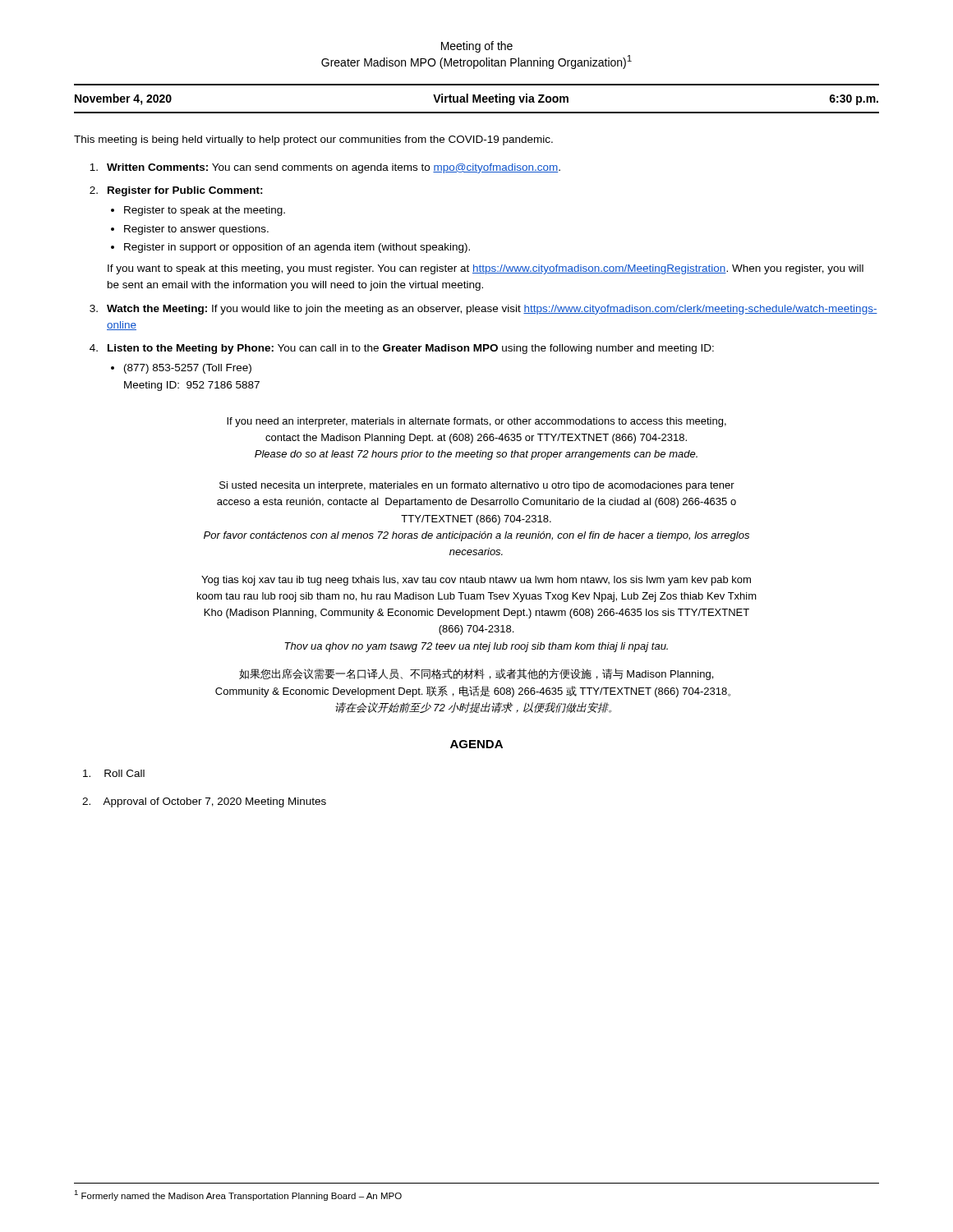This screenshot has width=953, height=1232.
Task: Click on the text block that reads "如果您出席会议需要一名口译人员、不同格式的材料，或者其他的方便设施，请与 Madison Planning,"
Action: point(476,691)
